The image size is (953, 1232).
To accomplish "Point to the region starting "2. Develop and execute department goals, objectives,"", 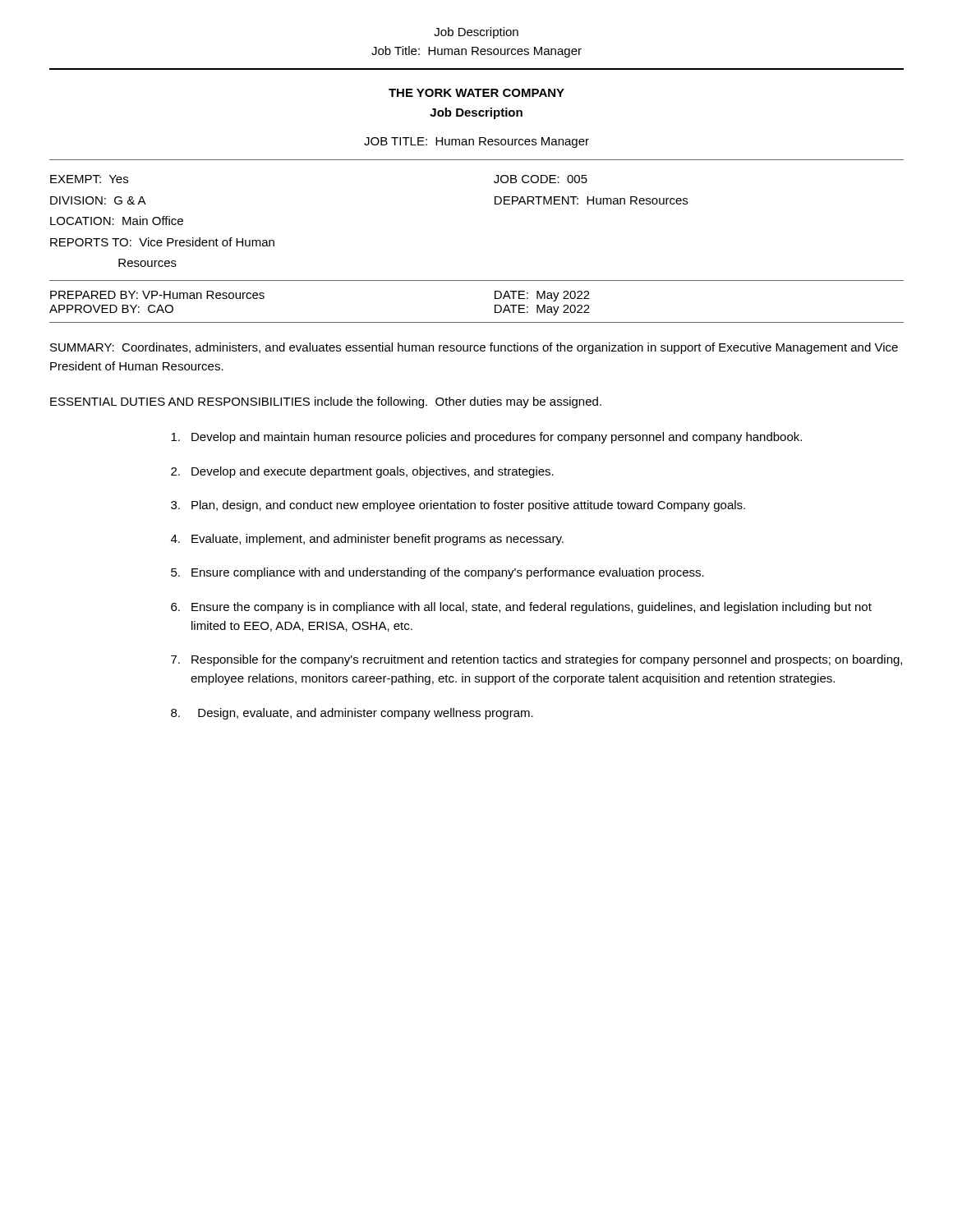I will [476, 471].
